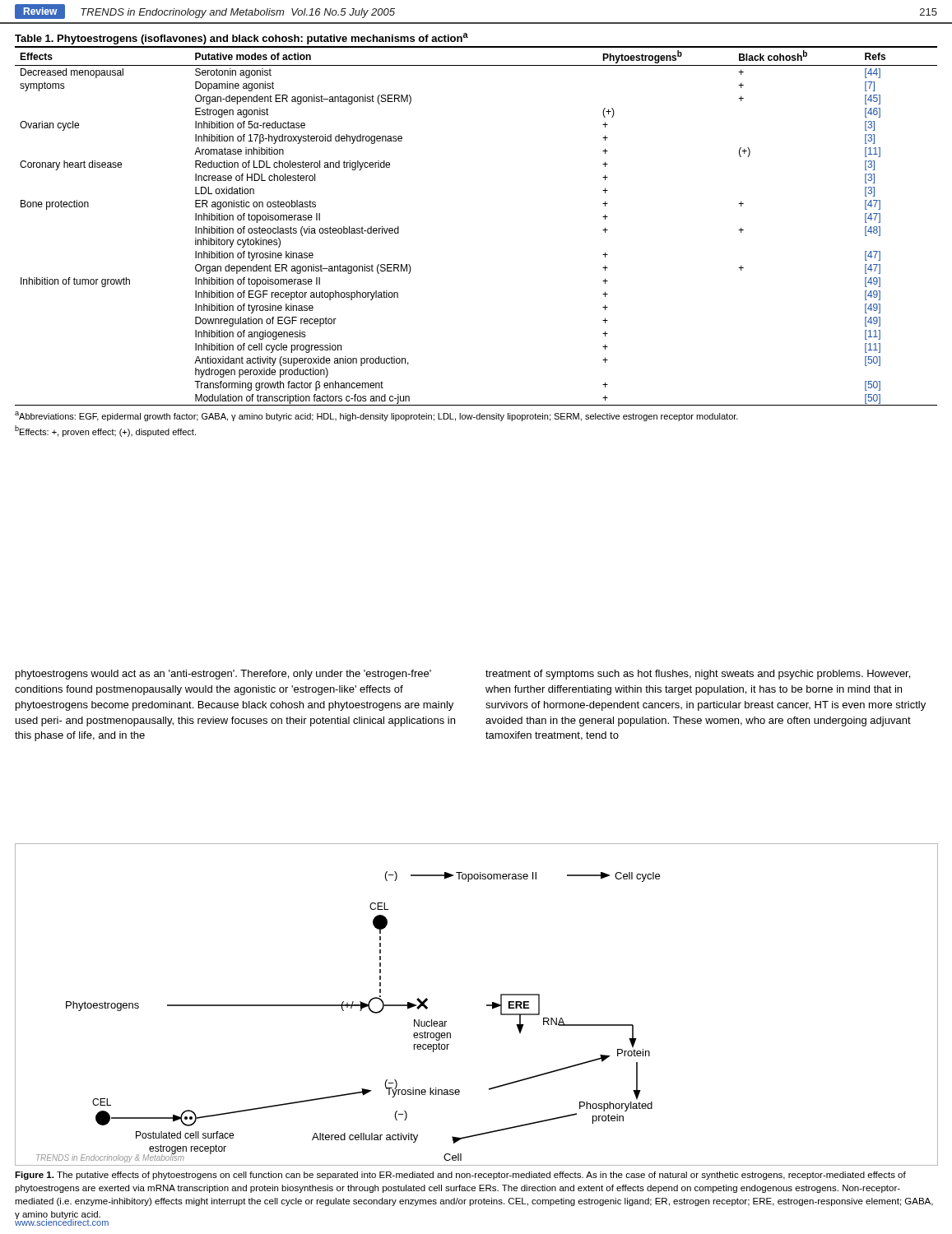
Task: Find the text block containing "phytoestrogens would act as an 'anti-estrogen'."
Action: point(235,704)
